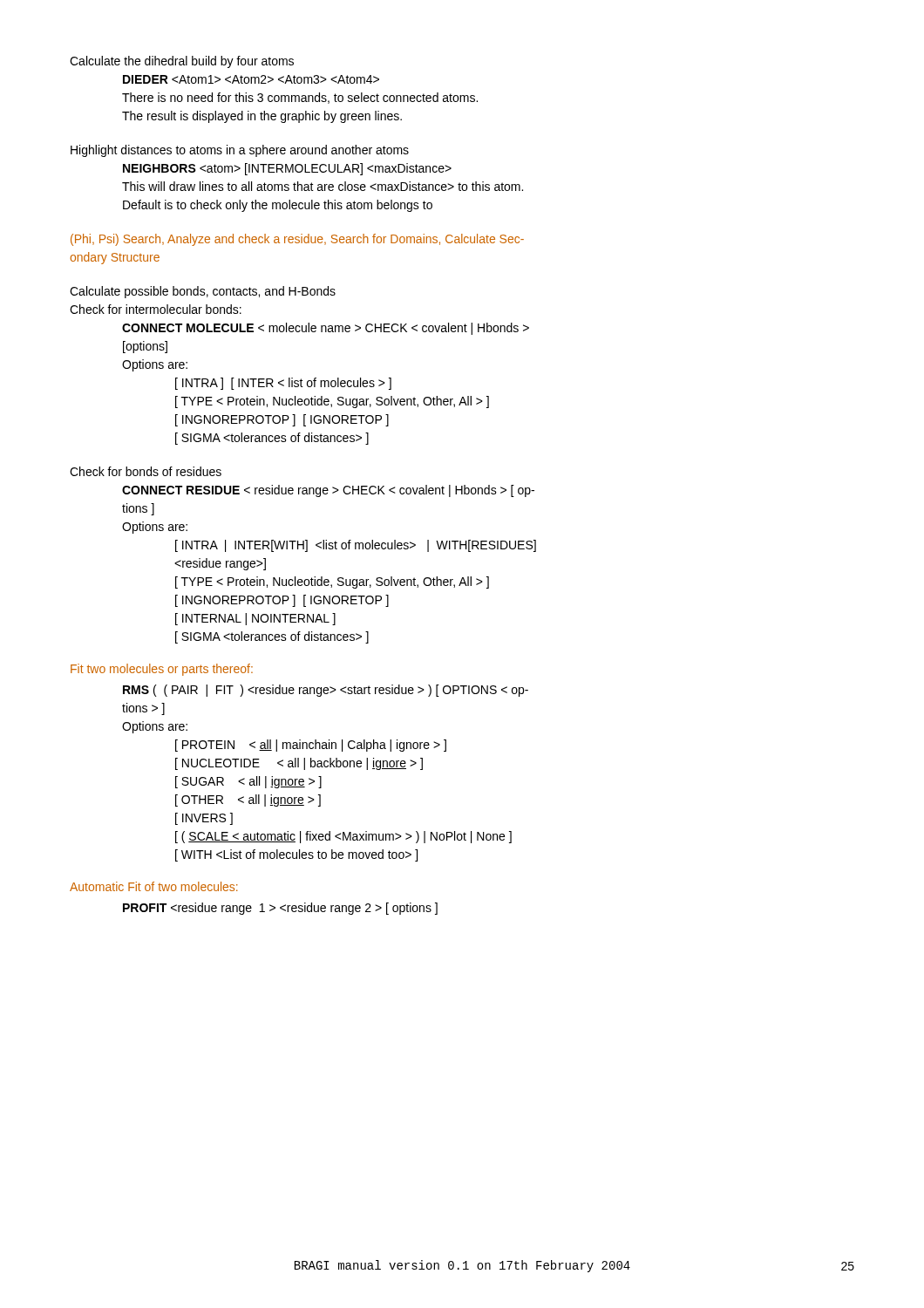Click on the section header that reads "(Phi, Psi) Search,"

(297, 248)
